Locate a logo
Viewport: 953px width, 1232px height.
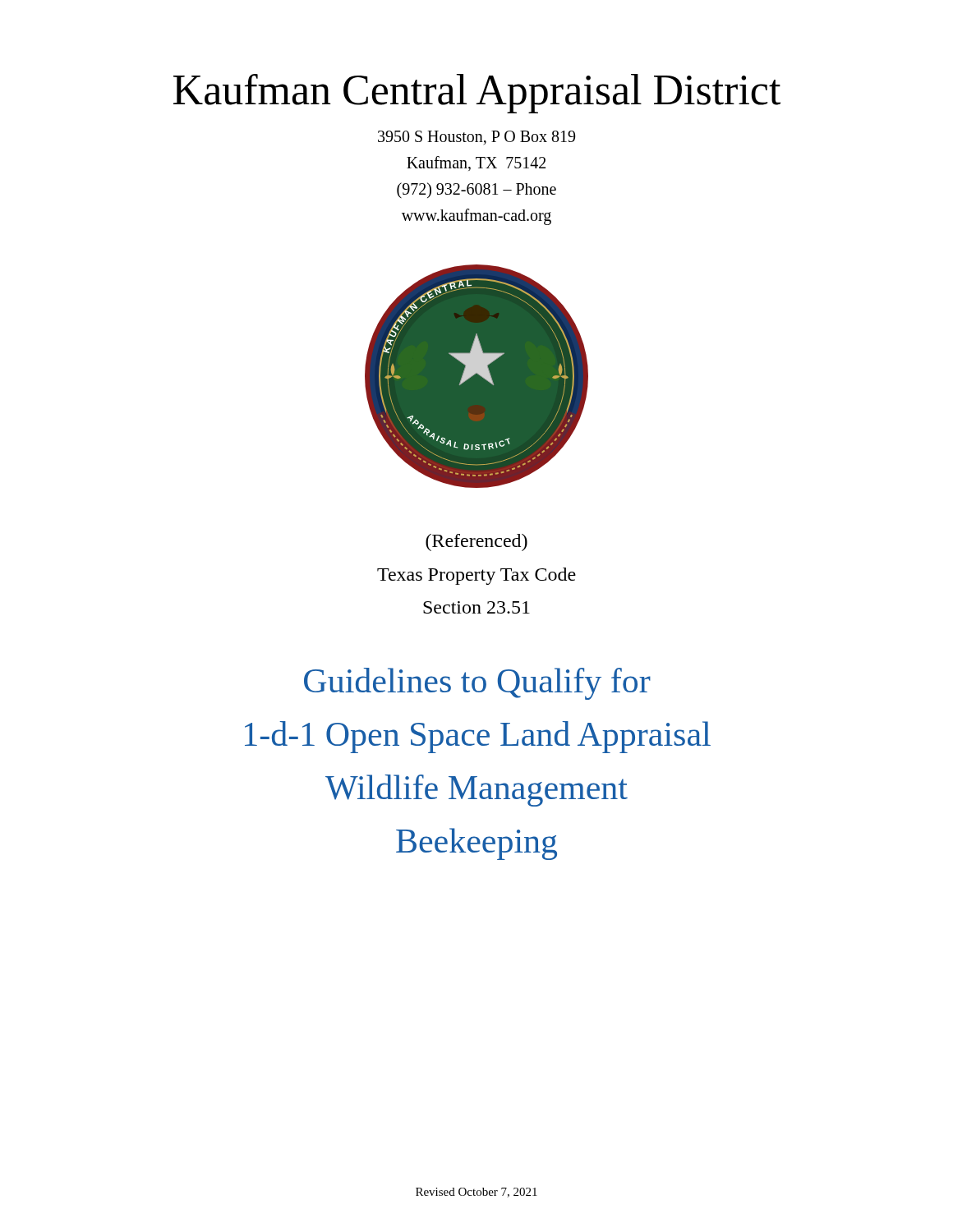pos(476,376)
